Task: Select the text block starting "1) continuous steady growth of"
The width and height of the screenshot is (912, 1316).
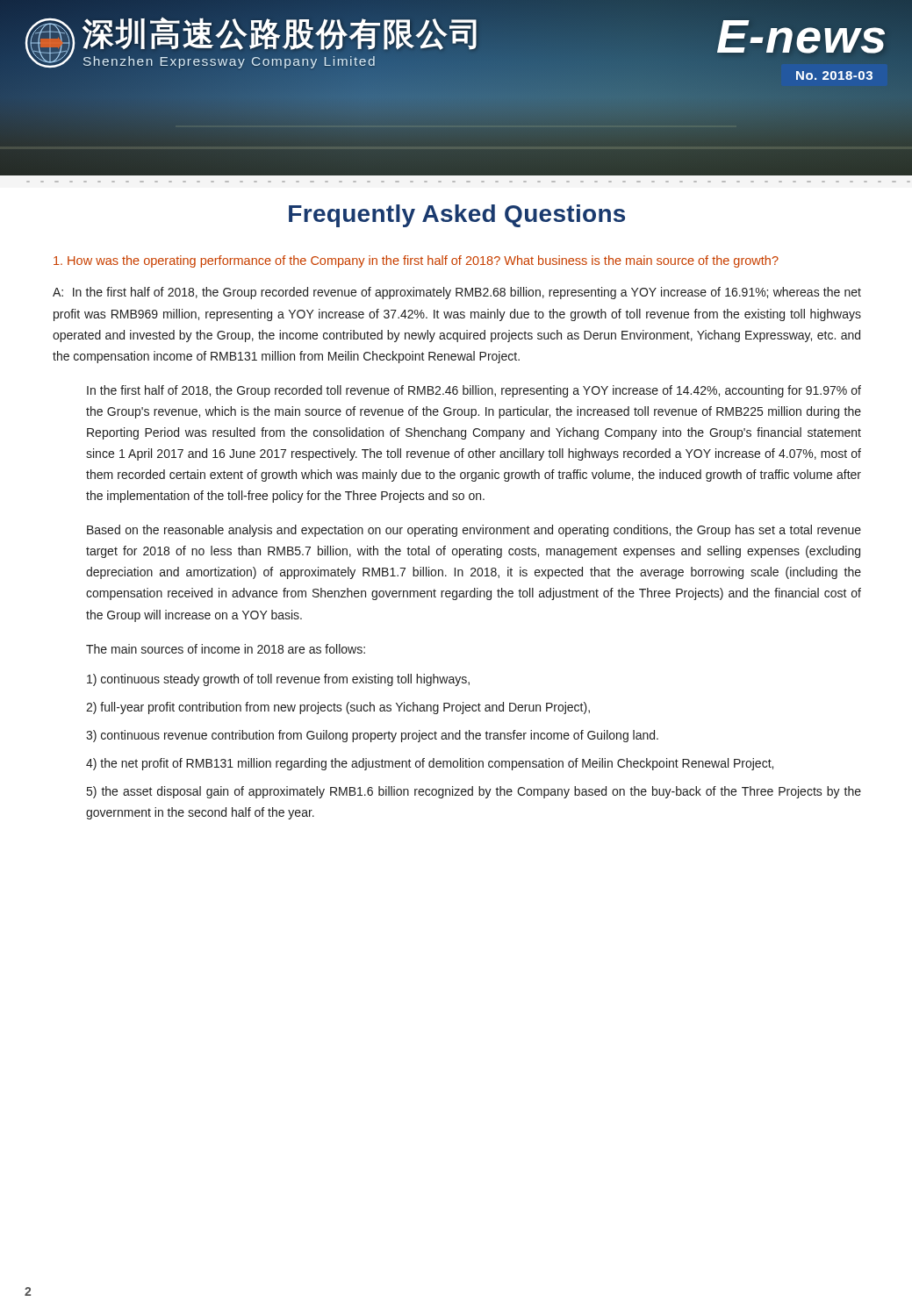Action: pos(278,679)
